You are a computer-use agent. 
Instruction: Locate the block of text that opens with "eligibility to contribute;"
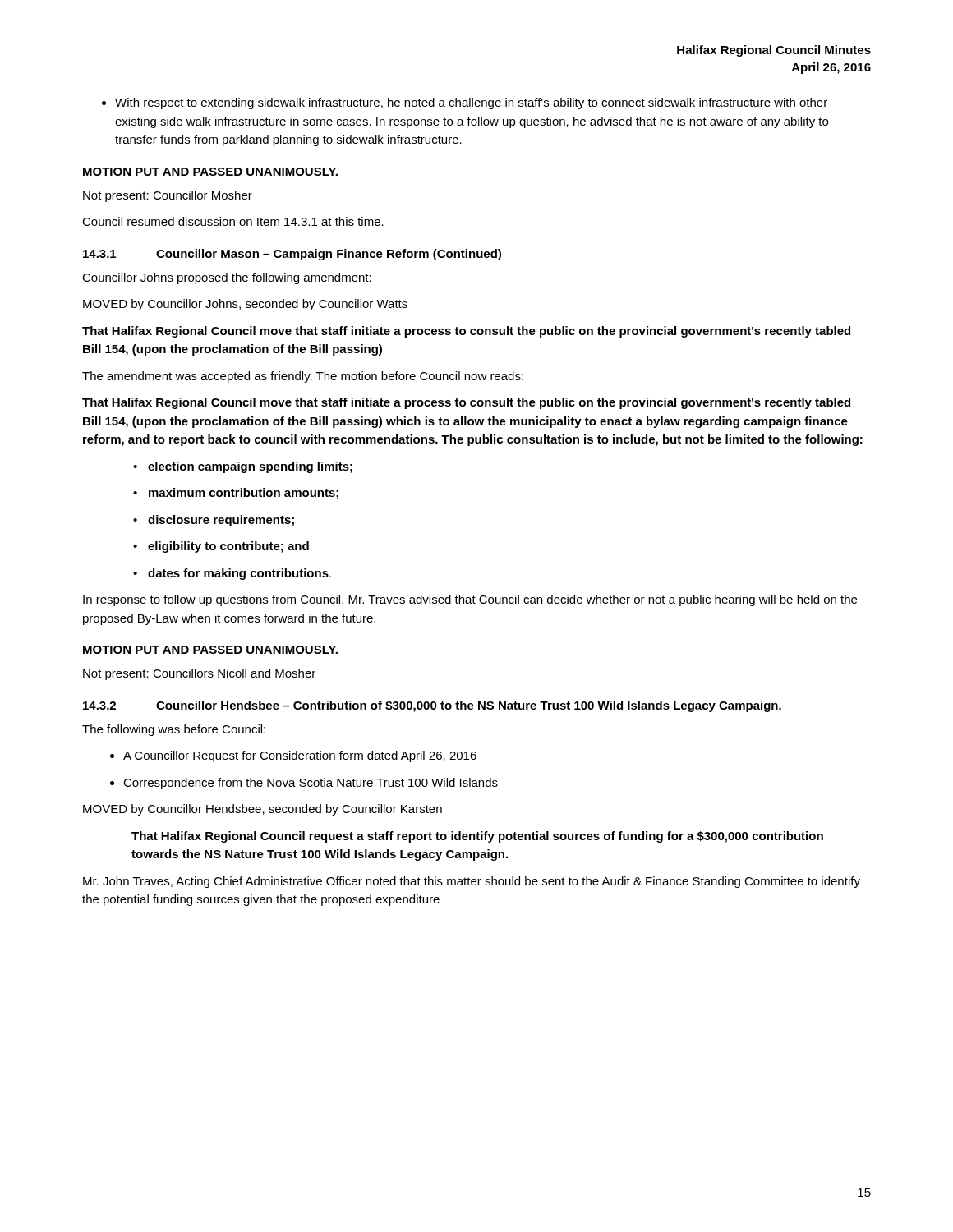click(x=221, y=547)
